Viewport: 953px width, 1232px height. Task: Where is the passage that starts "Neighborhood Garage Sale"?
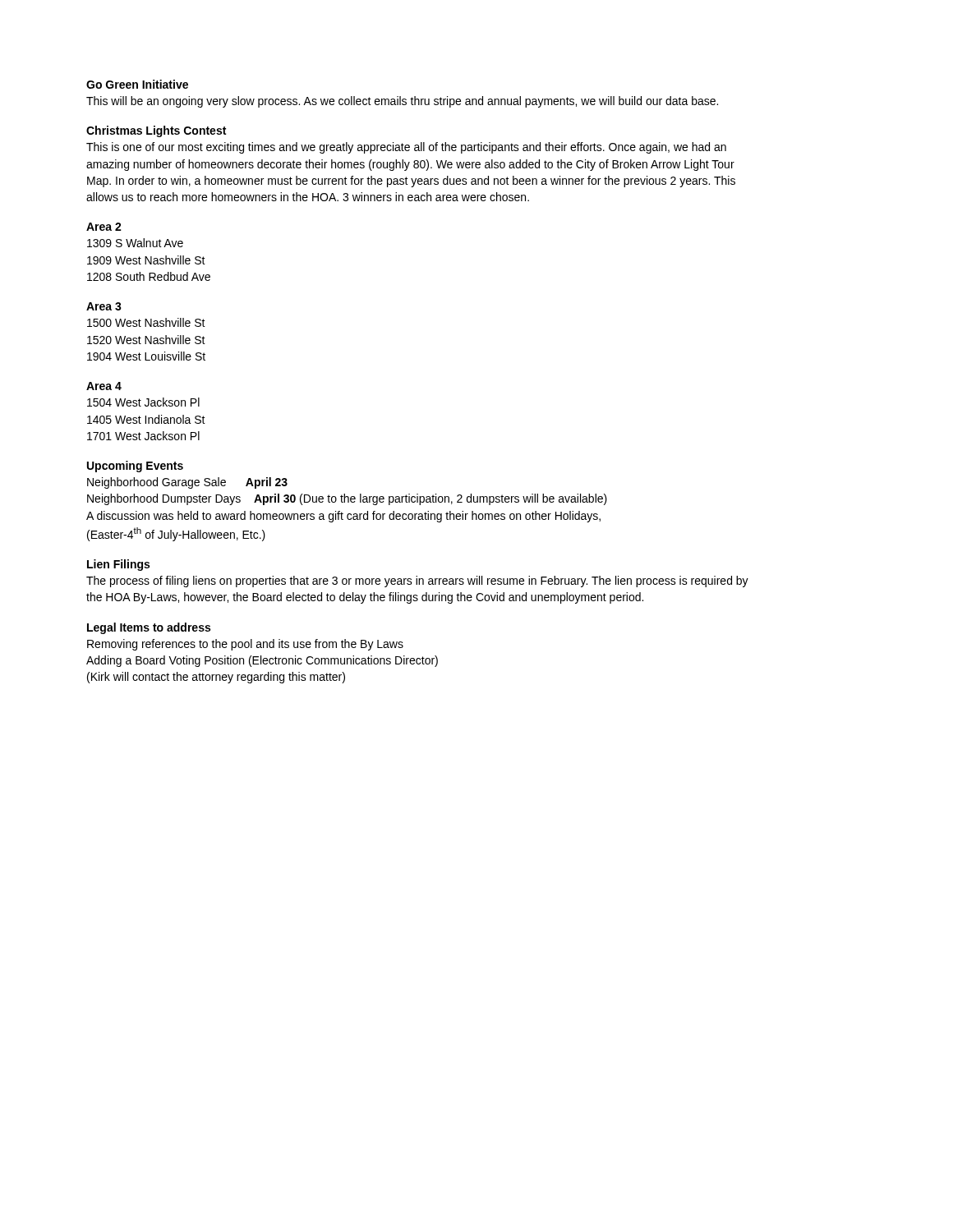point(347,508)
